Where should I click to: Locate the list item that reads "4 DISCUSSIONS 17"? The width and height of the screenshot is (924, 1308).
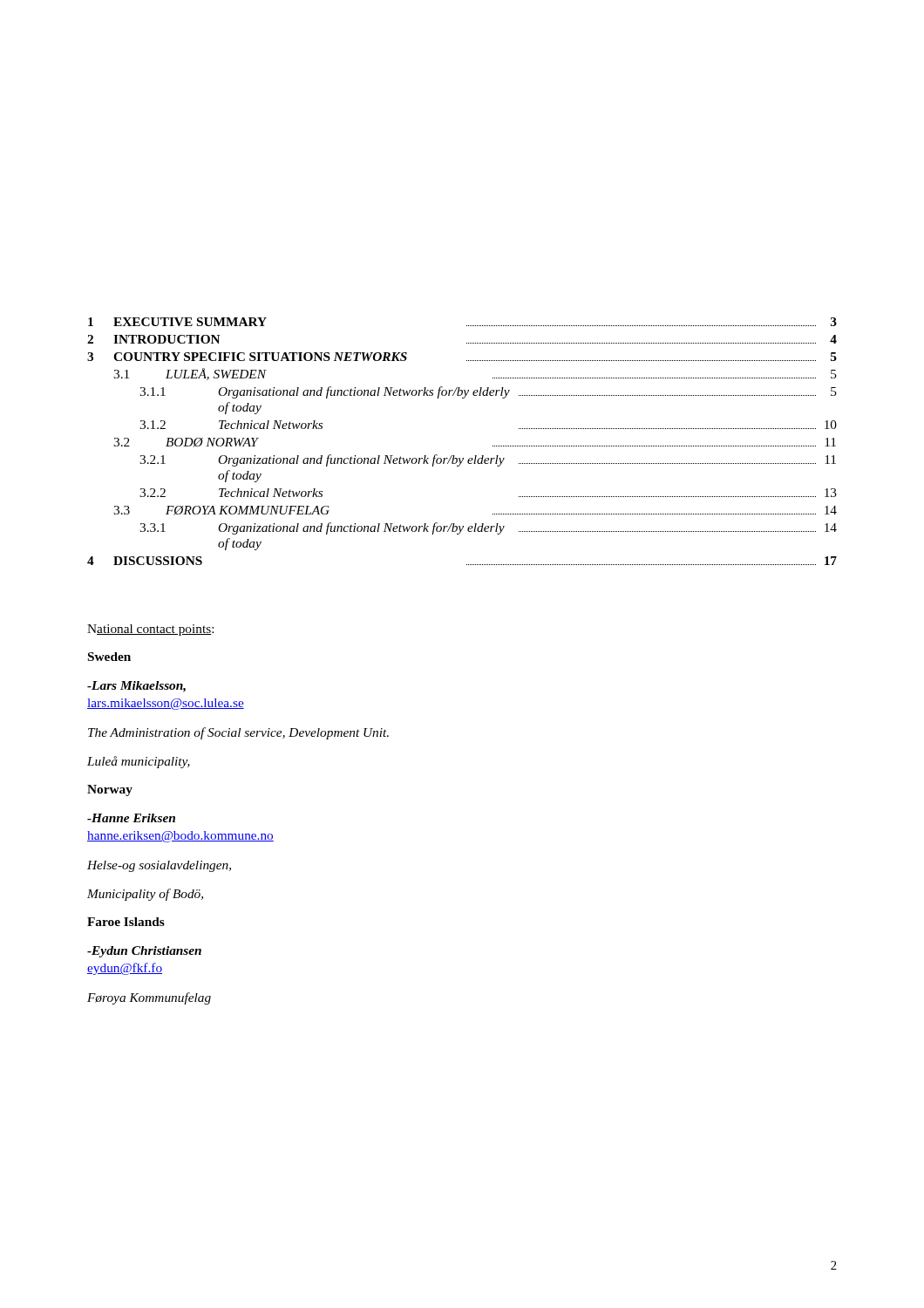462,561
